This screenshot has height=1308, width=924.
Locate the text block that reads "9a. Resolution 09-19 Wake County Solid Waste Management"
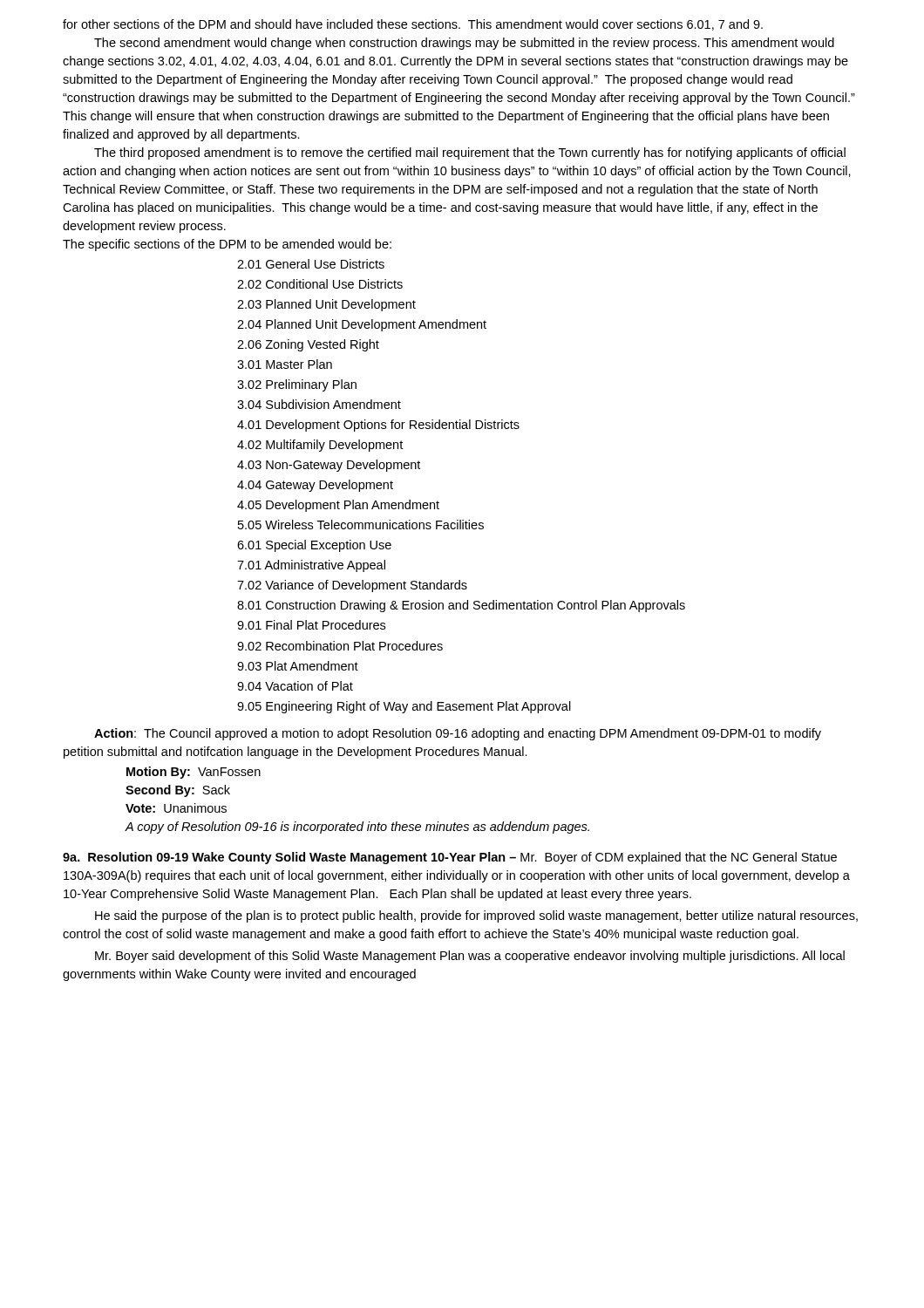(462, 916)
